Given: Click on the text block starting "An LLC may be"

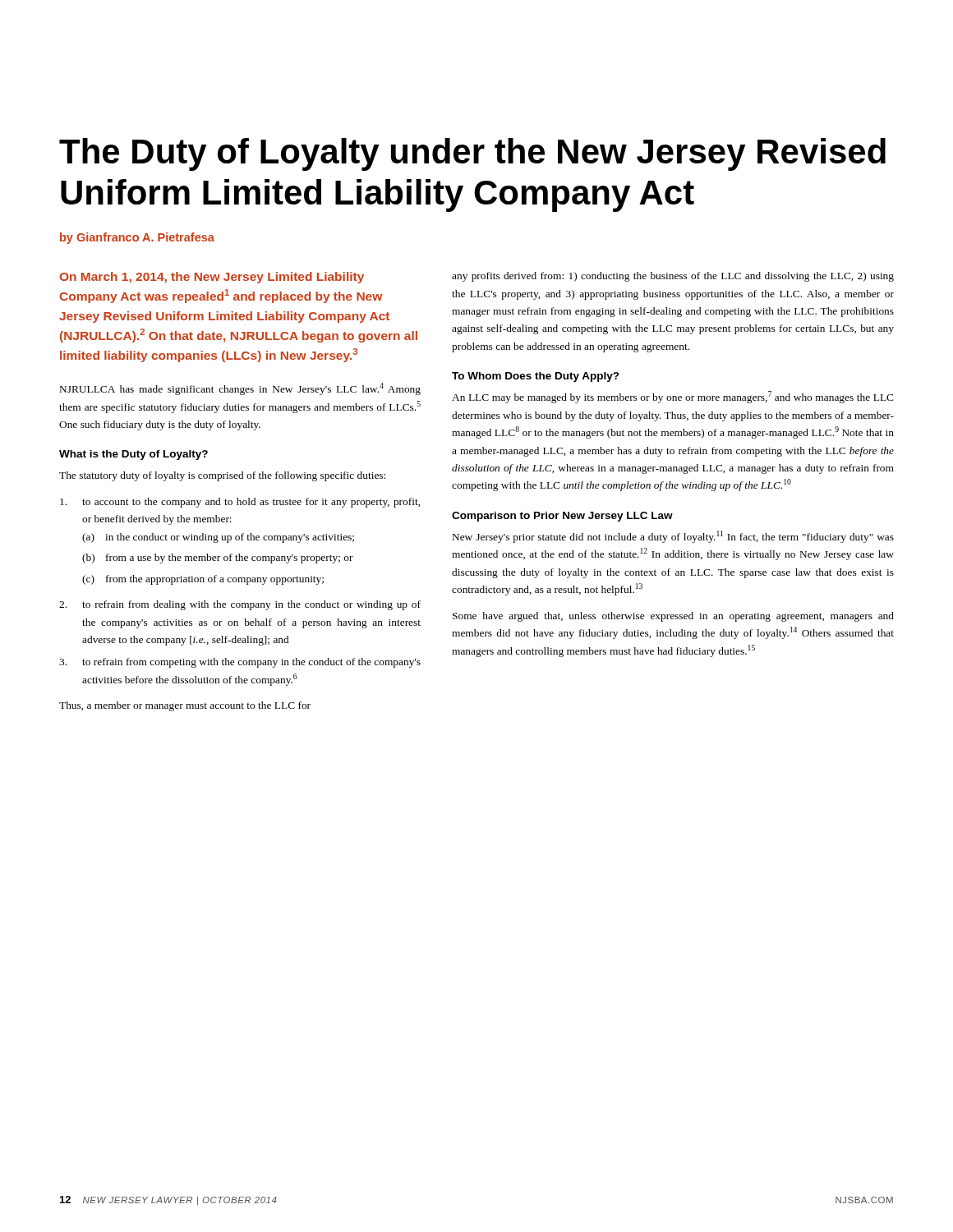Looking at the screenshot, I should 673,440.
